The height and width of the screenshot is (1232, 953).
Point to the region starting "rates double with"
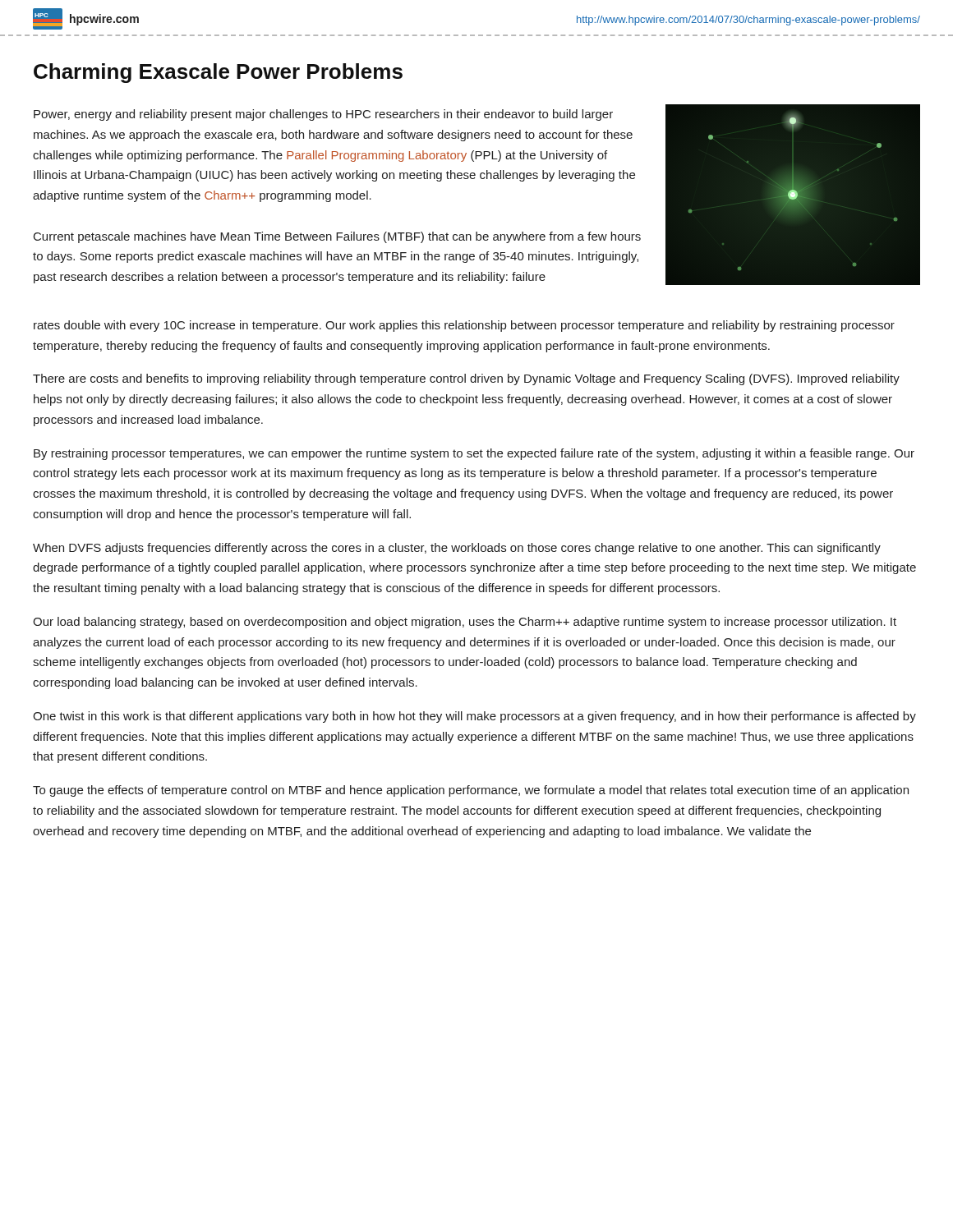464,335
